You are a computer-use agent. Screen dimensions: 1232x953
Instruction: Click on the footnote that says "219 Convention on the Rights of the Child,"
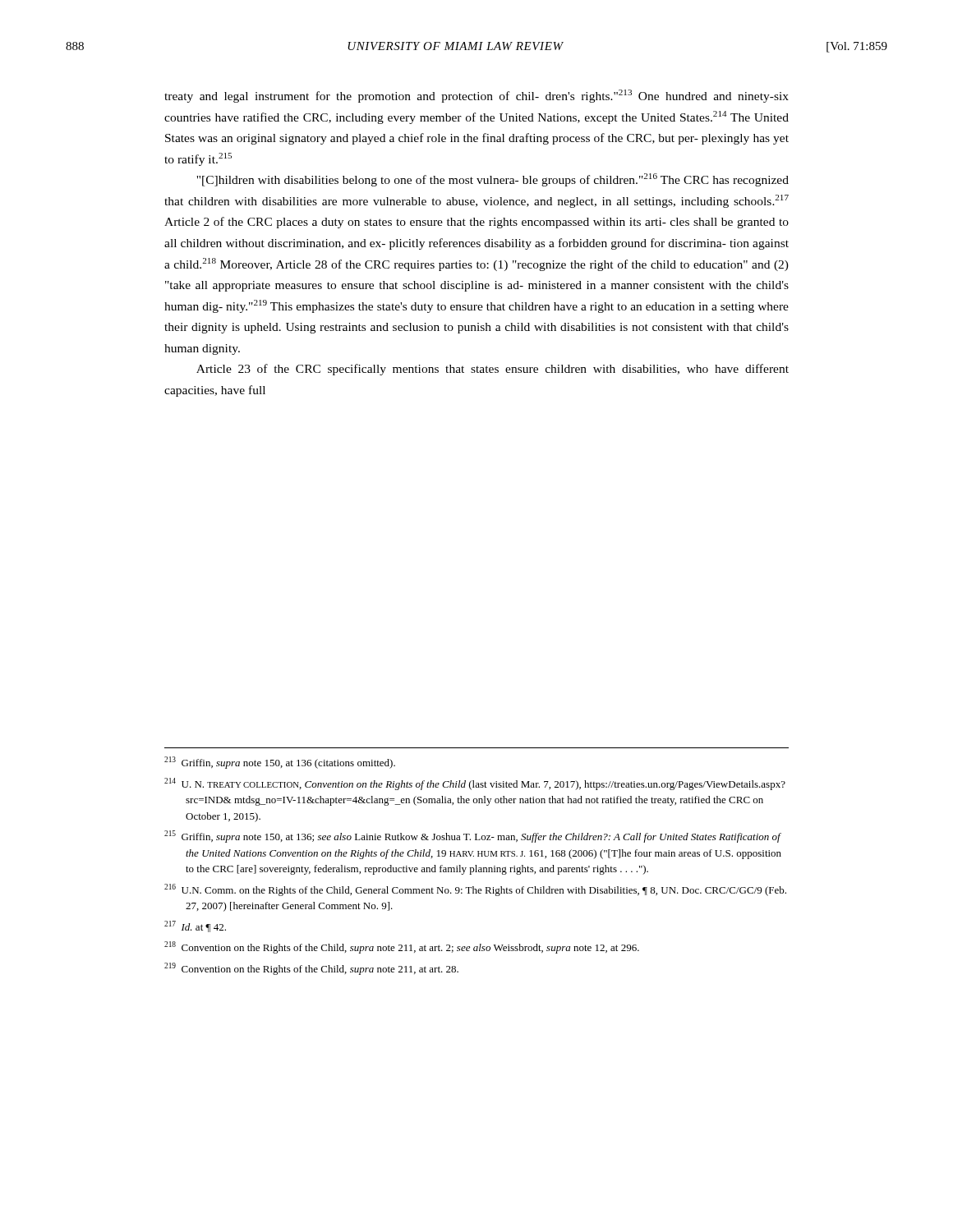(x=312, y=968)
